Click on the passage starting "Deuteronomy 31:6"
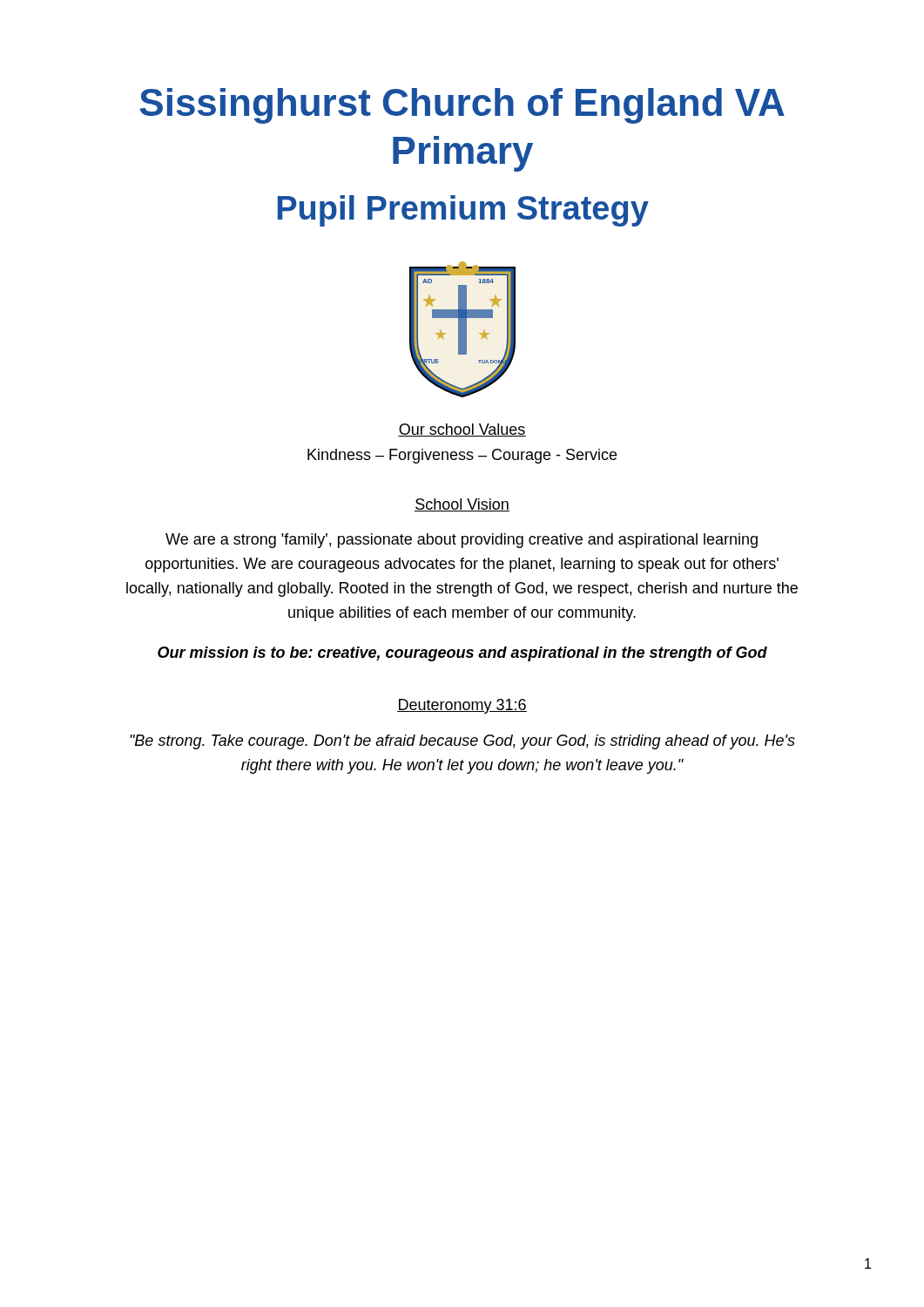Screen dimensions: 1307x924 pyautogui.click(x=462, y=705)
